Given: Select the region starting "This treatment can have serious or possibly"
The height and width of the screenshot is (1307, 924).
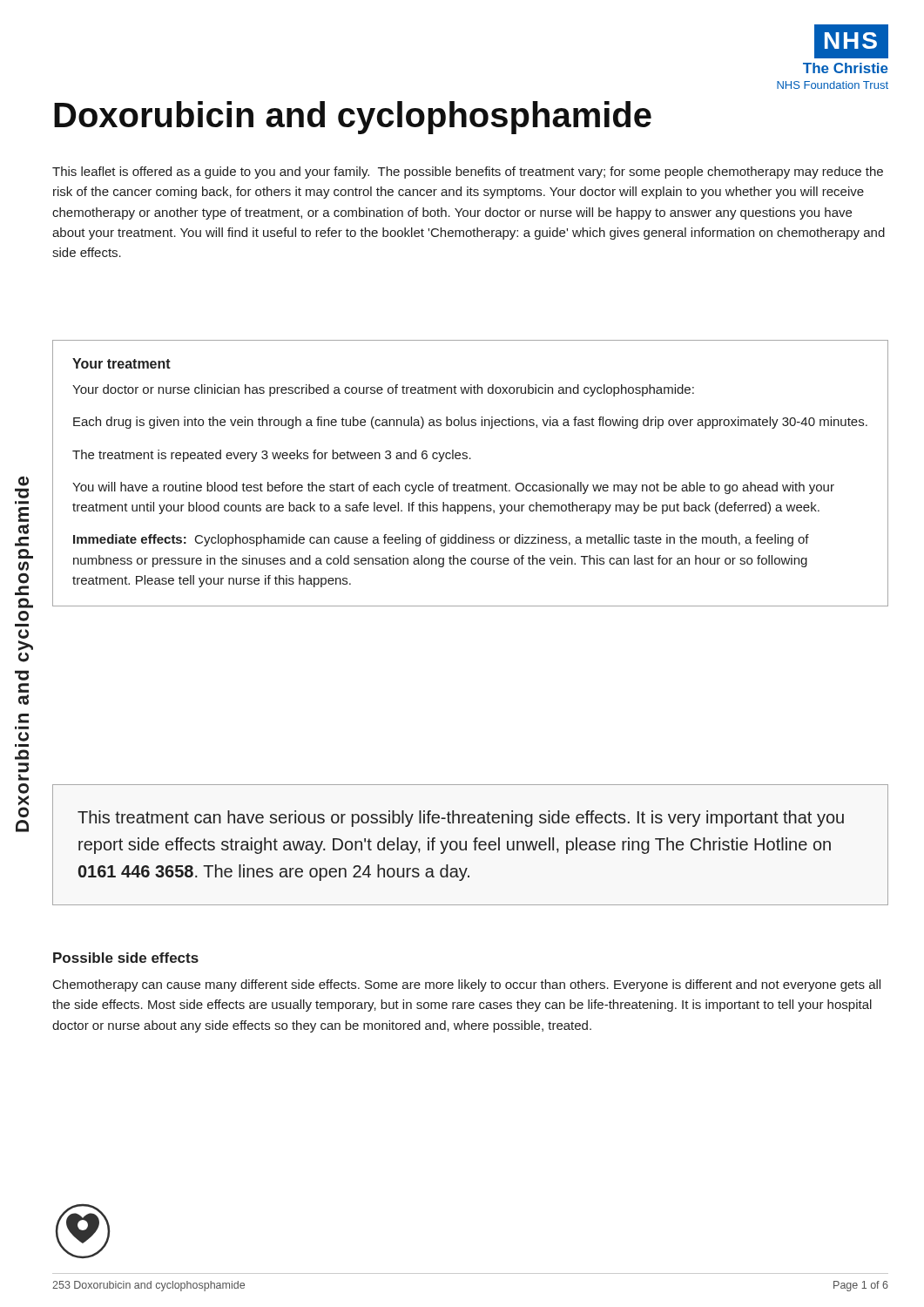Looking at the screenshot, I should tap(470, 845).
